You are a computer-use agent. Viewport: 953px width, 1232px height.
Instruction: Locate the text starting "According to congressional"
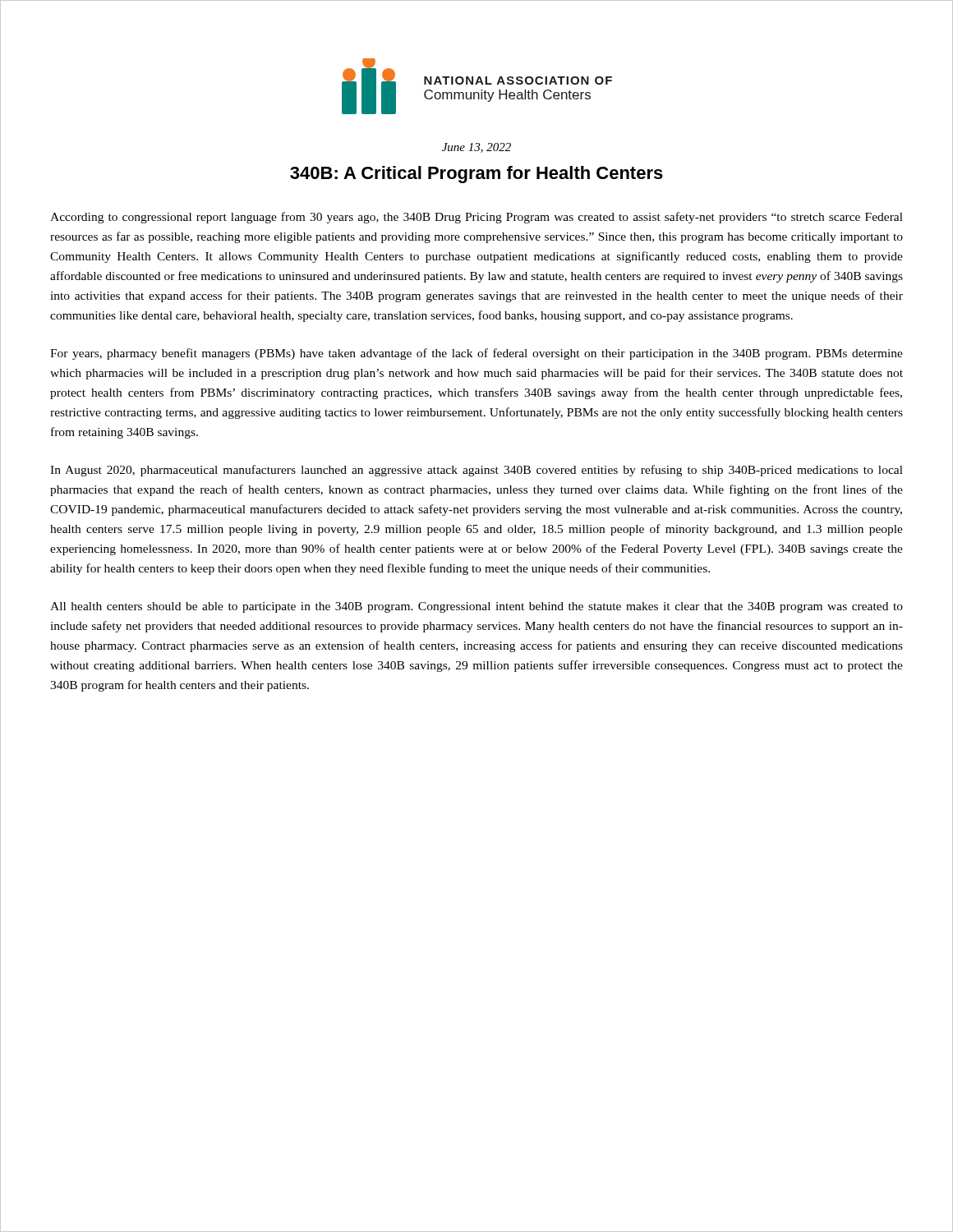coord(476,266)
